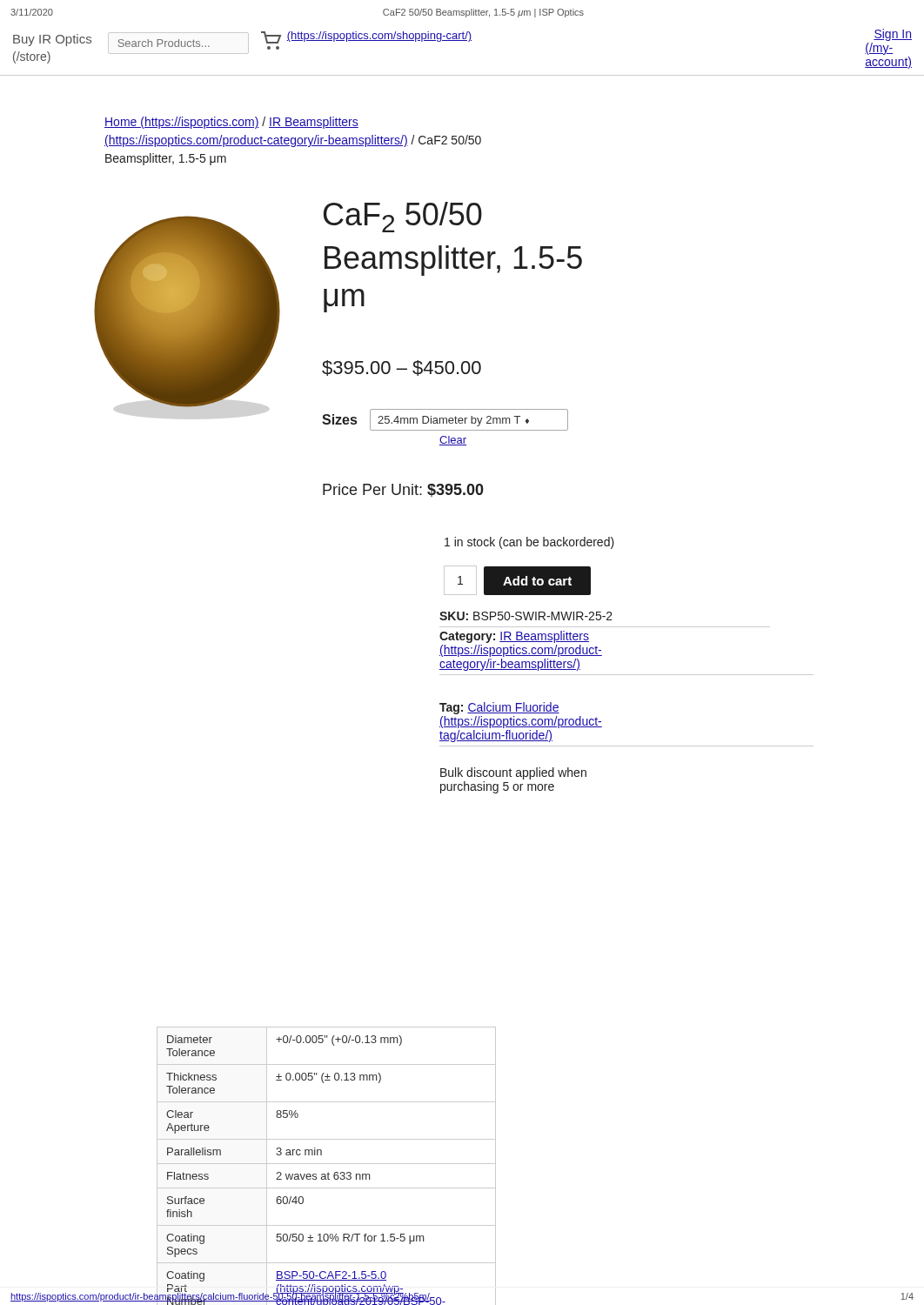Locate the text with the text "Buy IR Optics (/store)"

52,47
